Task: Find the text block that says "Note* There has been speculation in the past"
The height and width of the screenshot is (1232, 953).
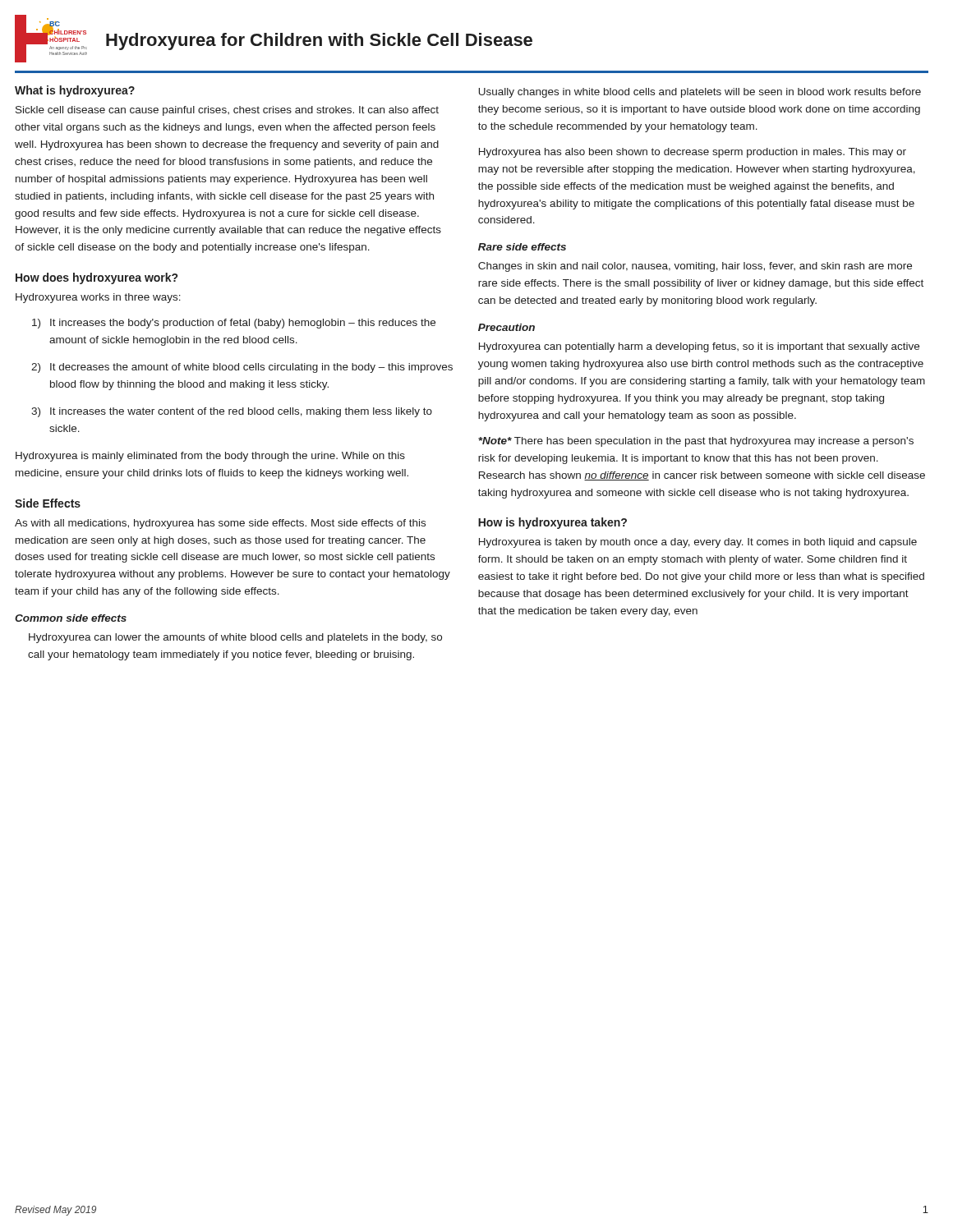Action: [702, 466]
